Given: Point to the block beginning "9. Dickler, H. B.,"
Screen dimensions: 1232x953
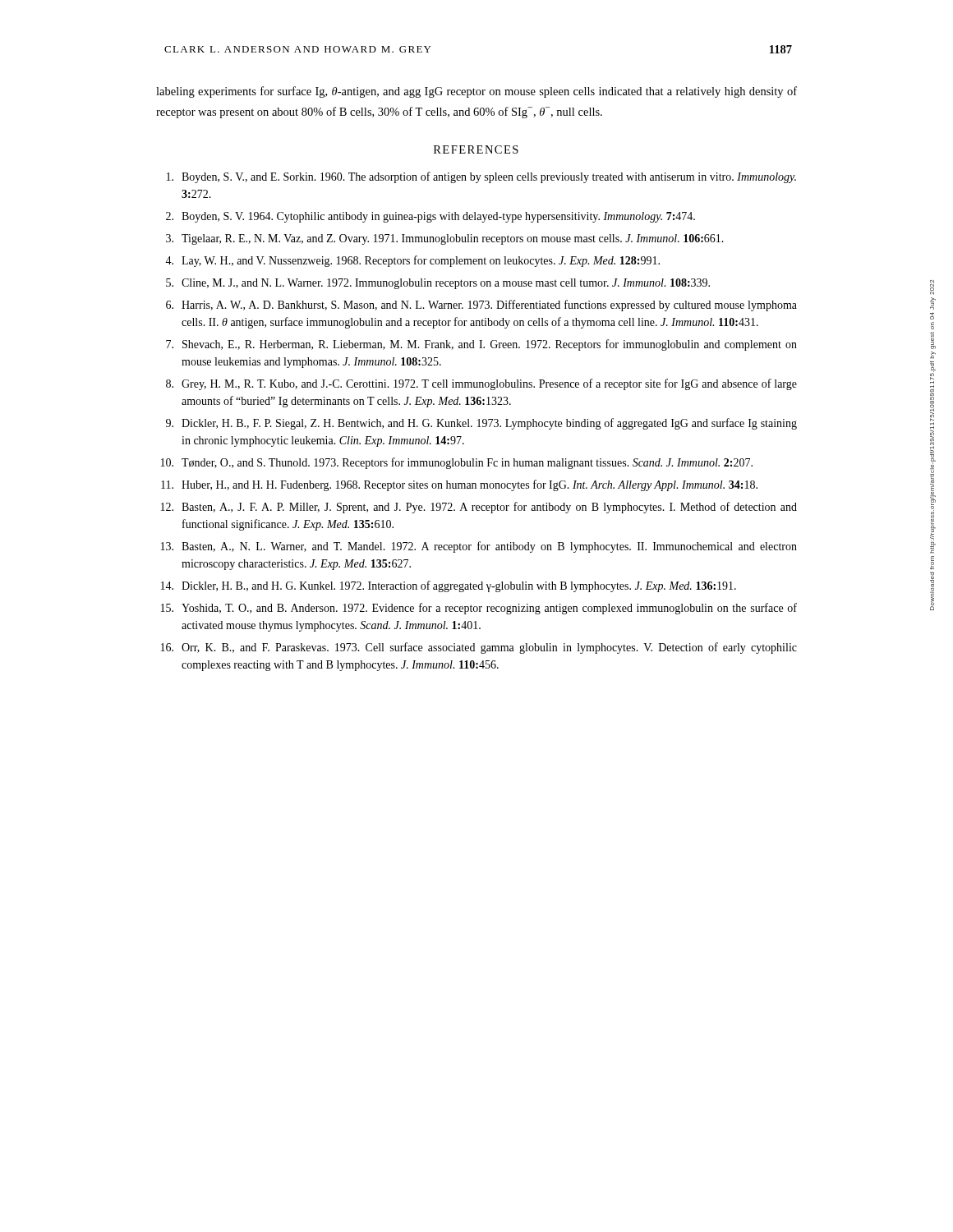Looking at the screenshot, I should click(x=476, y=432).
